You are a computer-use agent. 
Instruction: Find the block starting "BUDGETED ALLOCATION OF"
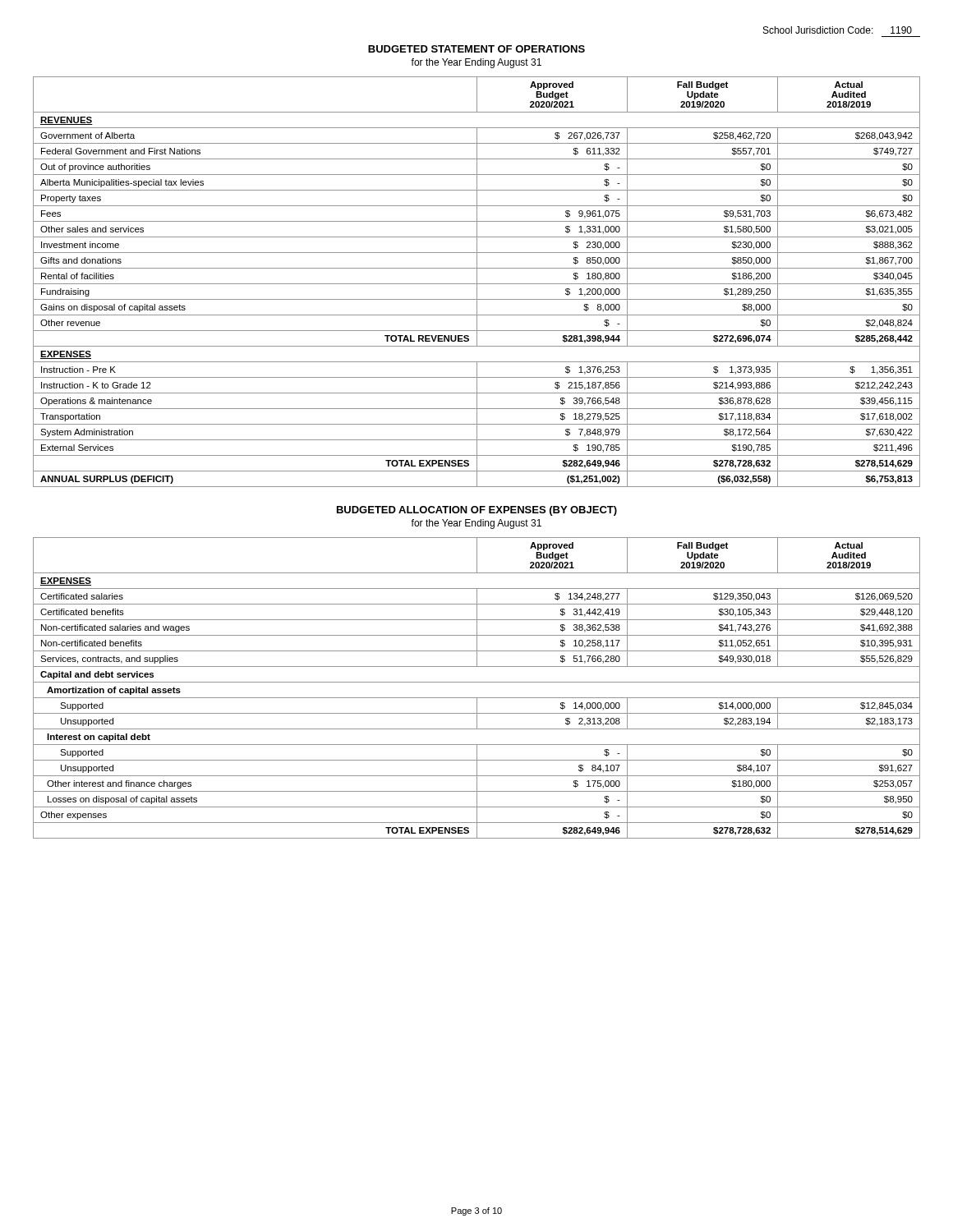point(476,510)
